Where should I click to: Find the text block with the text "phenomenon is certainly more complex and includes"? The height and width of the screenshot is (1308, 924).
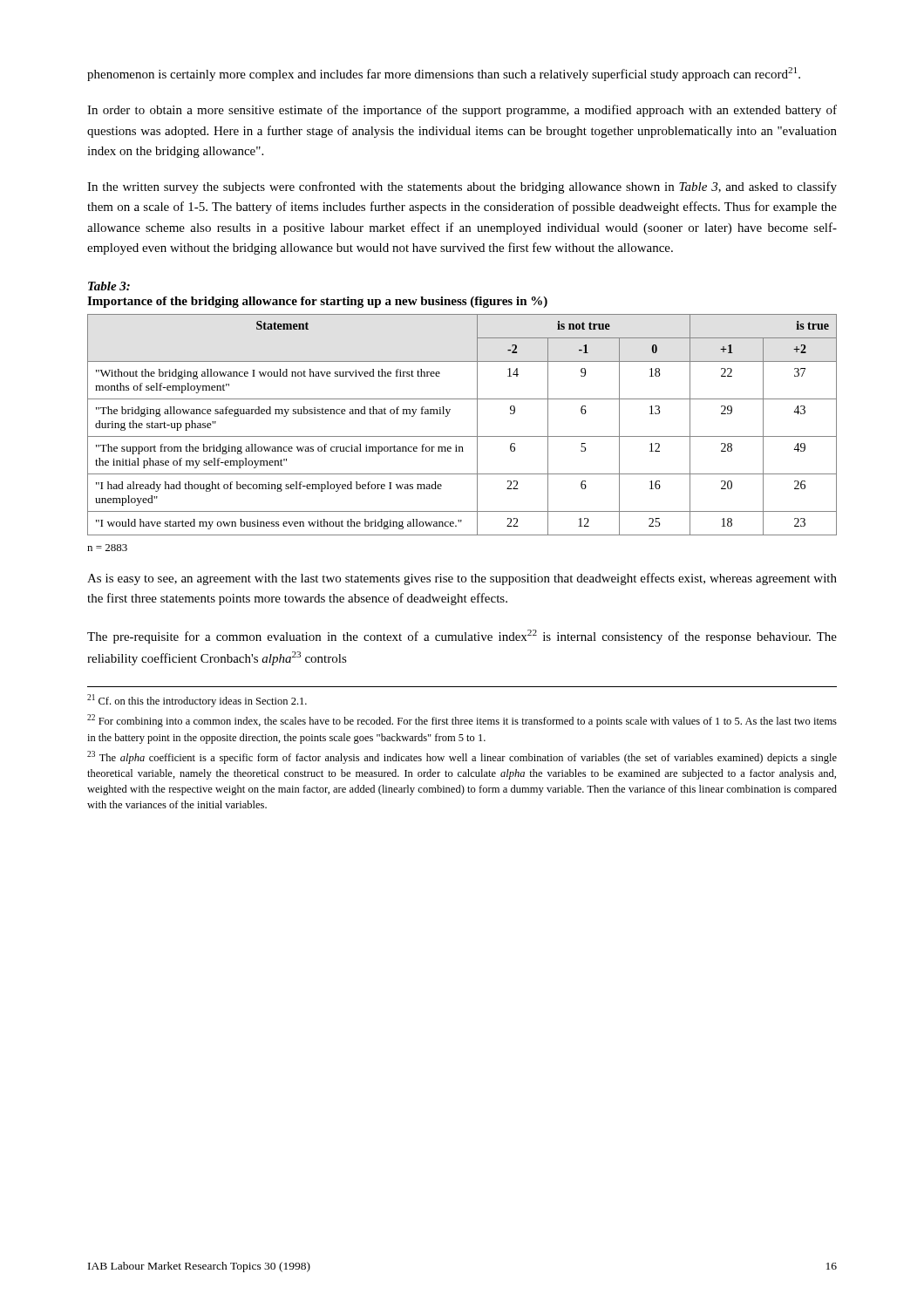[444, 73]
